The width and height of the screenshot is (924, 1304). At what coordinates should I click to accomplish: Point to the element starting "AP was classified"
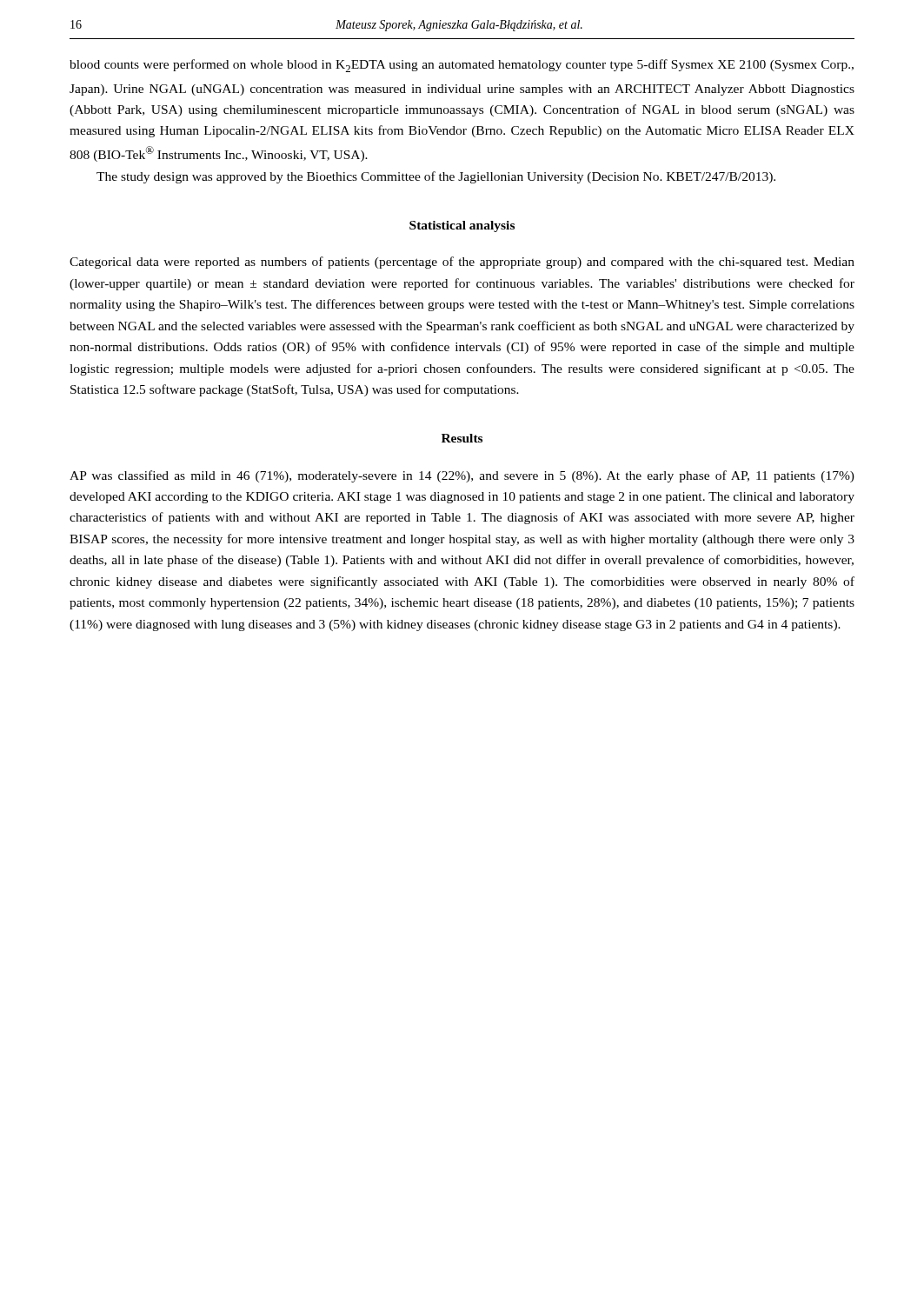click(462, 549)
